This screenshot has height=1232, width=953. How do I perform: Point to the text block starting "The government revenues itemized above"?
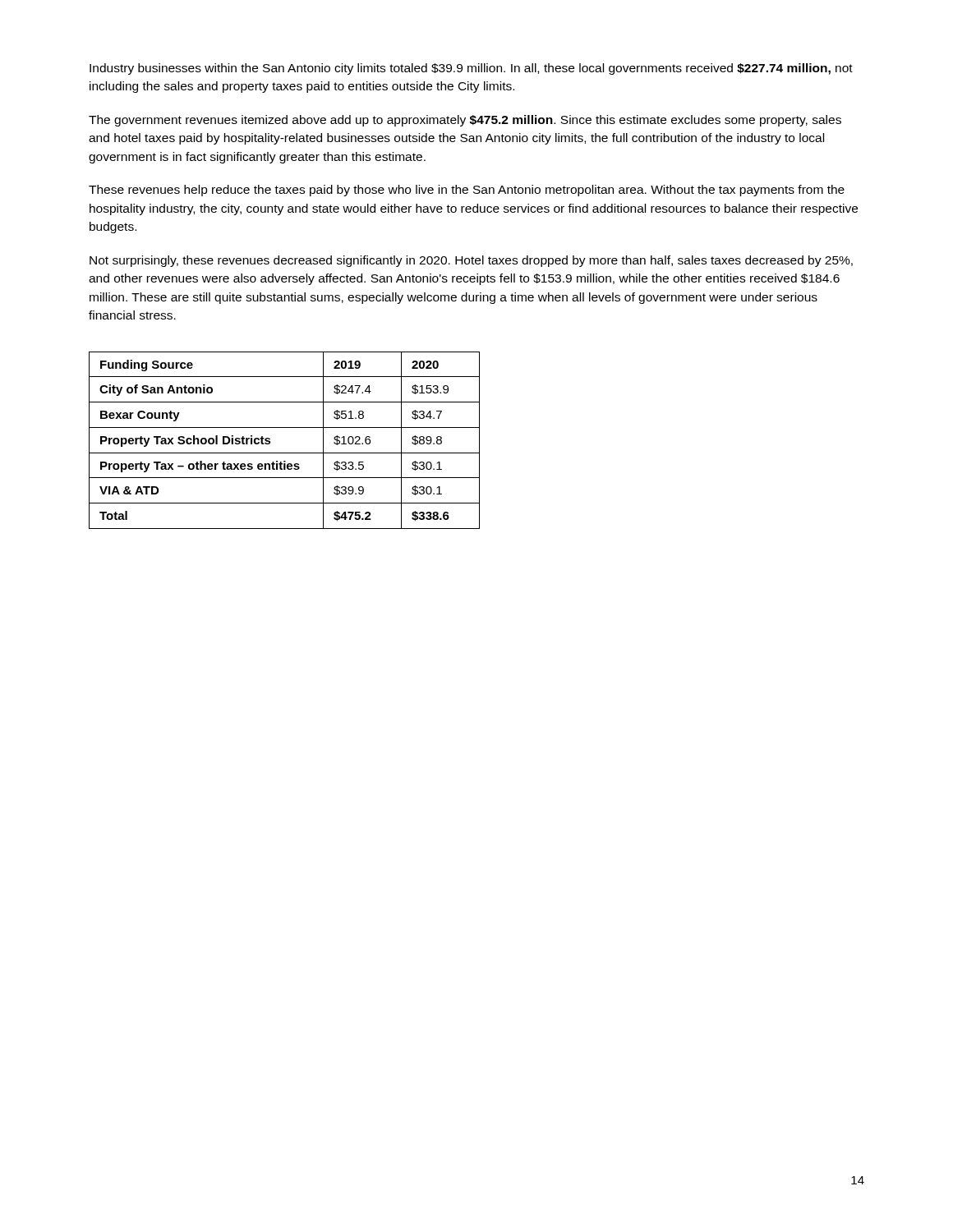click(465, 138)
